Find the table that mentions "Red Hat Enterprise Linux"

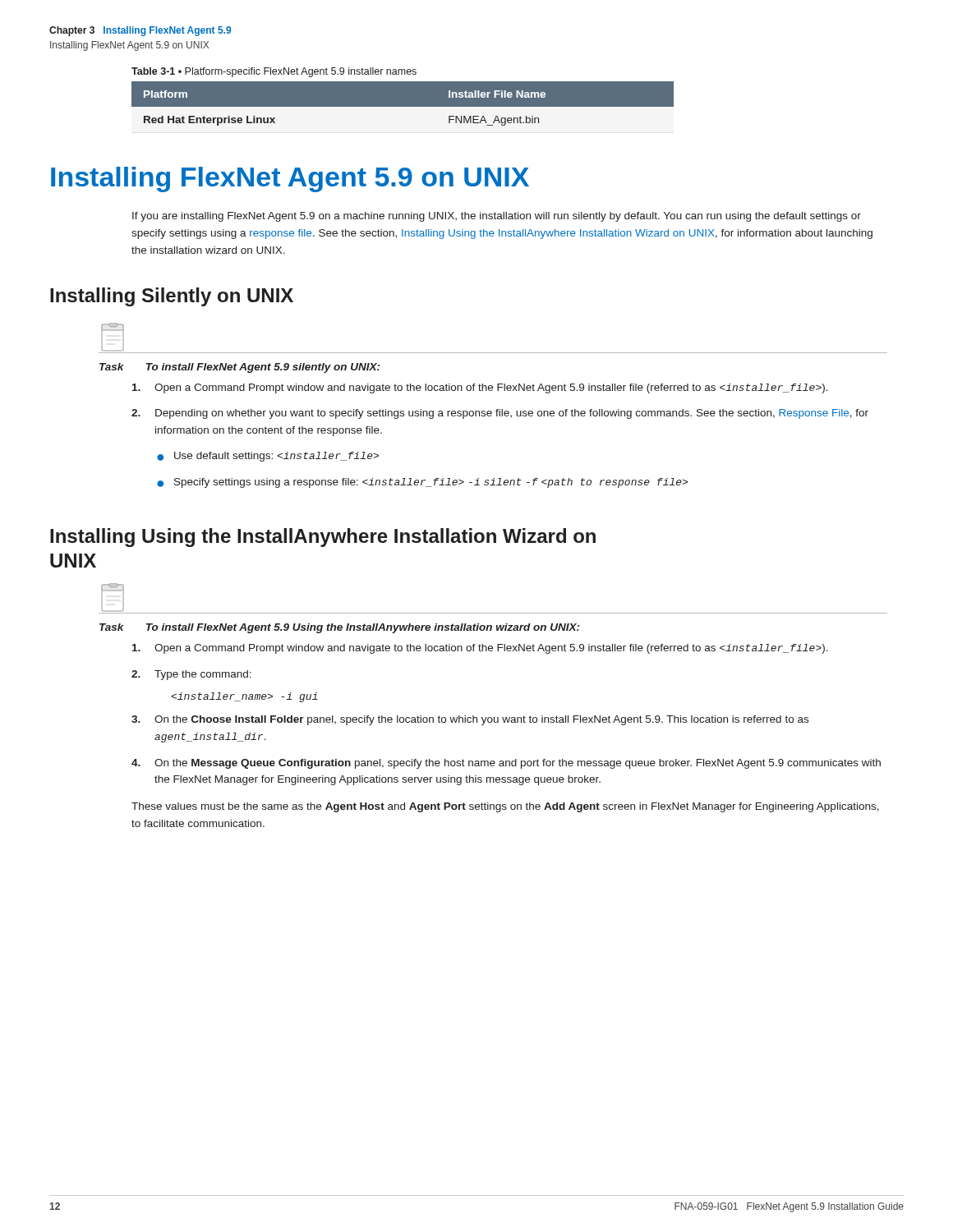pyautogui.click(x=518, y=107)
